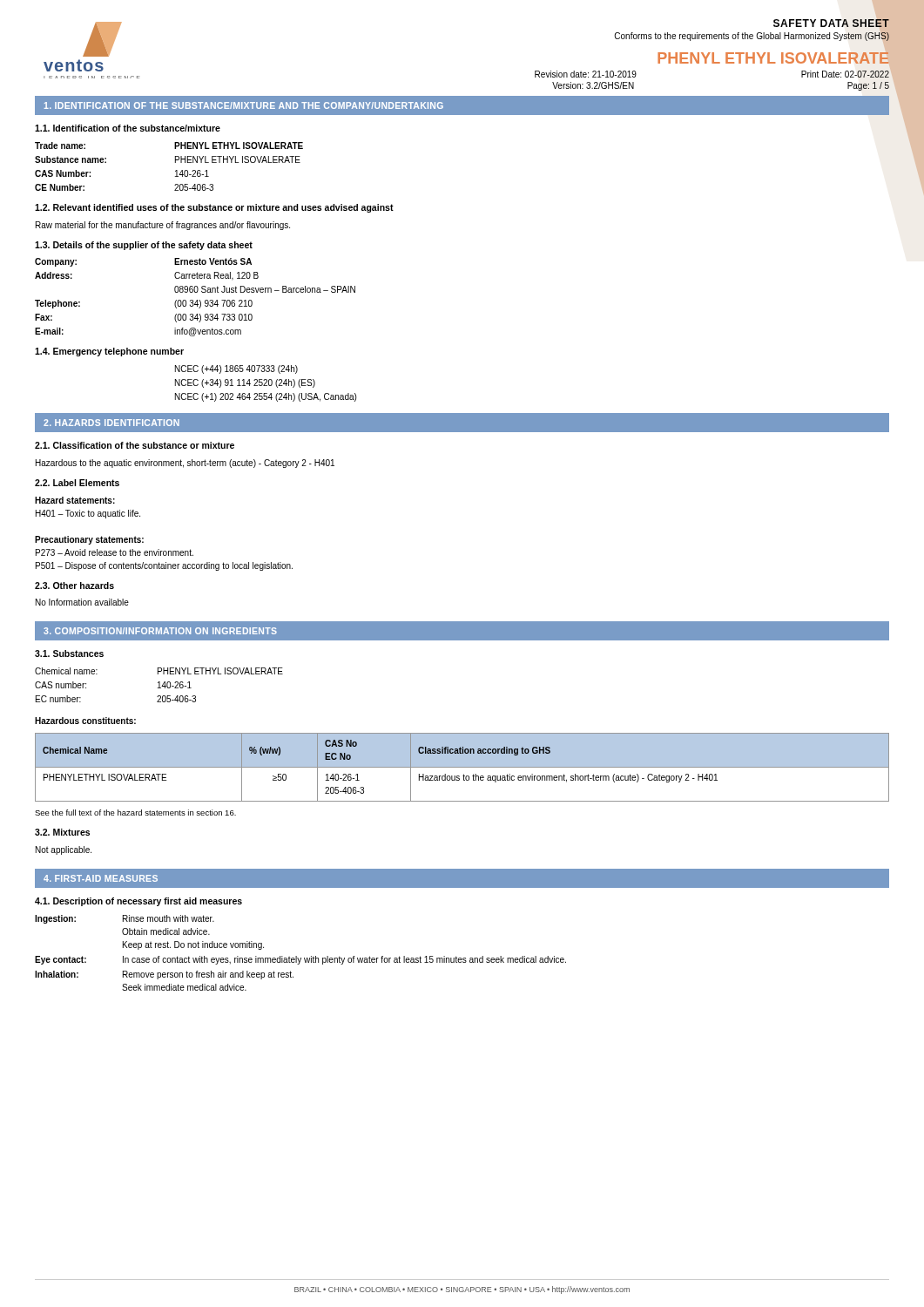Image resolution: width=924 pixels, height=1307 pixels.
Task: Locate the block starting "Raw material for"
Action: [x=163, y=225]
